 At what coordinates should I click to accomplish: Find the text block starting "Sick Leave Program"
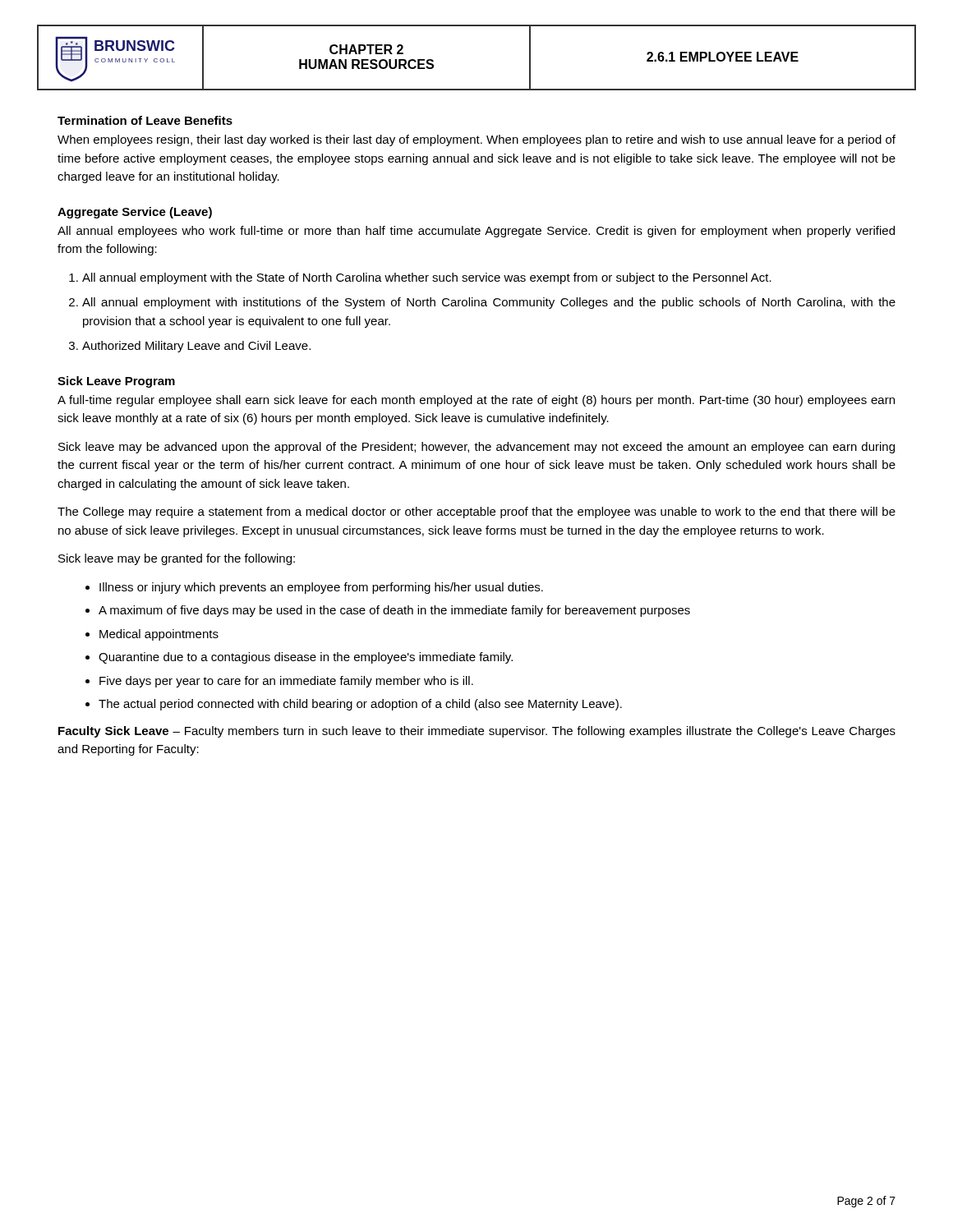pos(116,380)
